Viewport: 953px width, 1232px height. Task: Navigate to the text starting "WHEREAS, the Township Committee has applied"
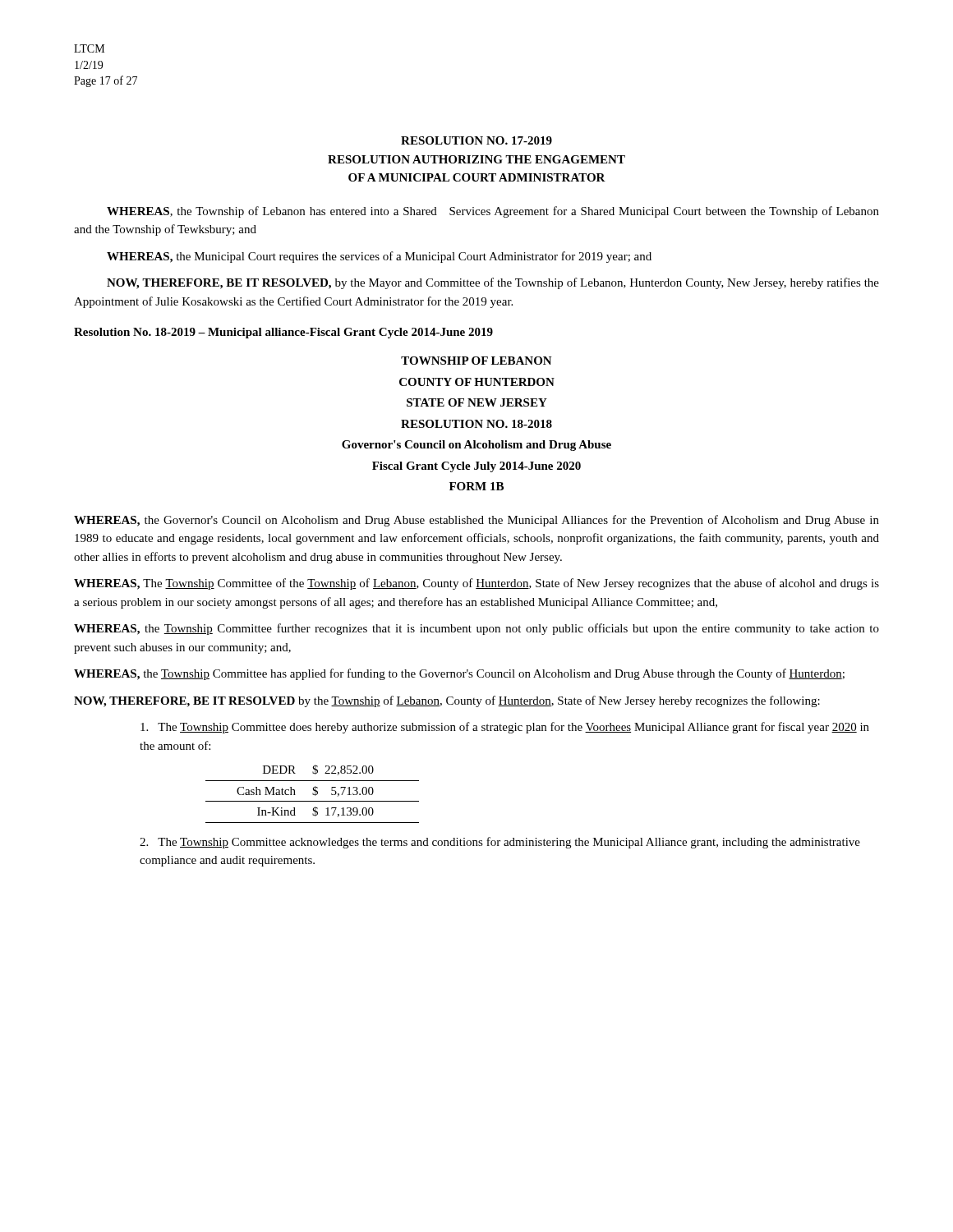tap(460, 673)
